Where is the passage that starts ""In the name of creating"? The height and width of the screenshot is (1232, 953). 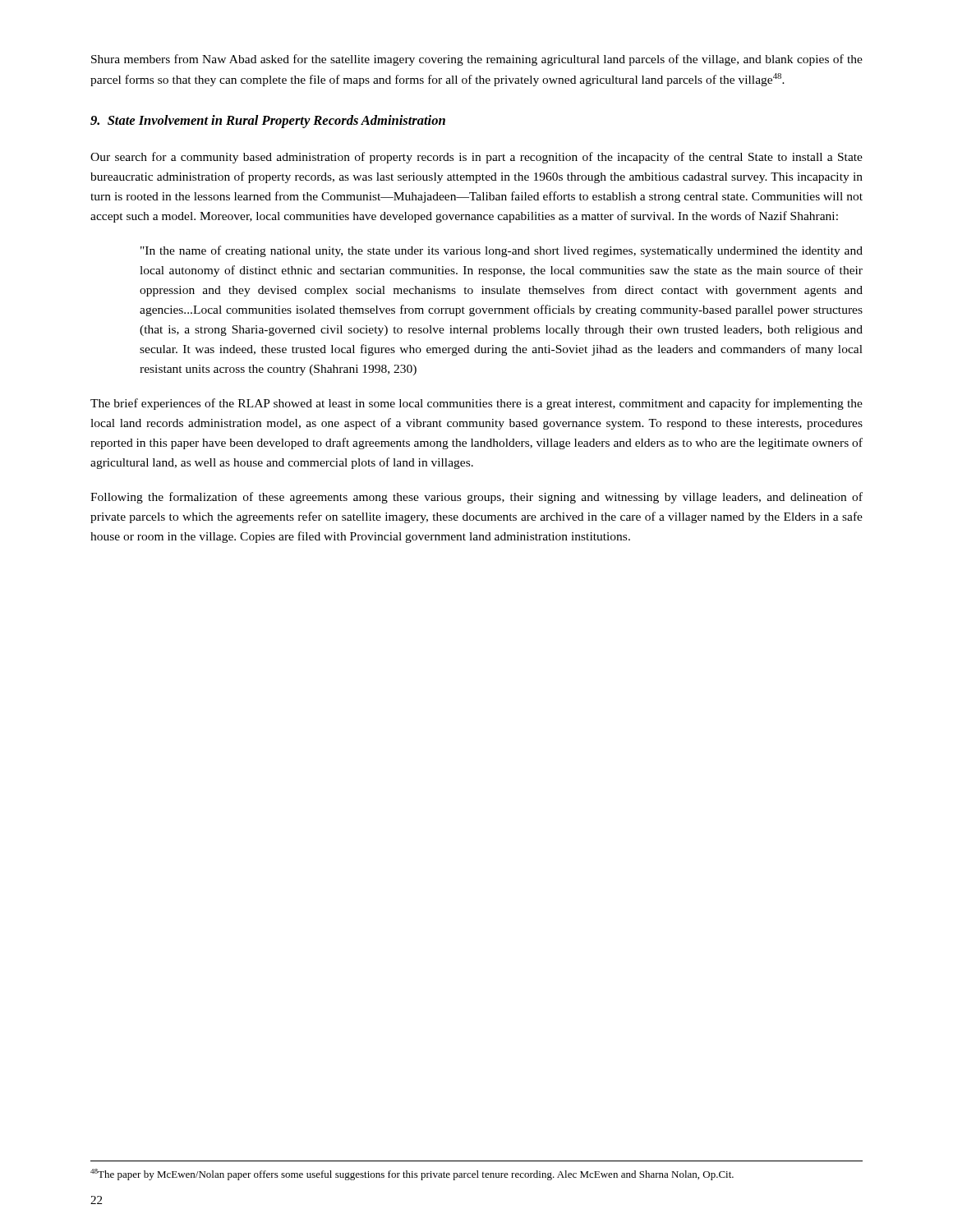tap(501, 309)
